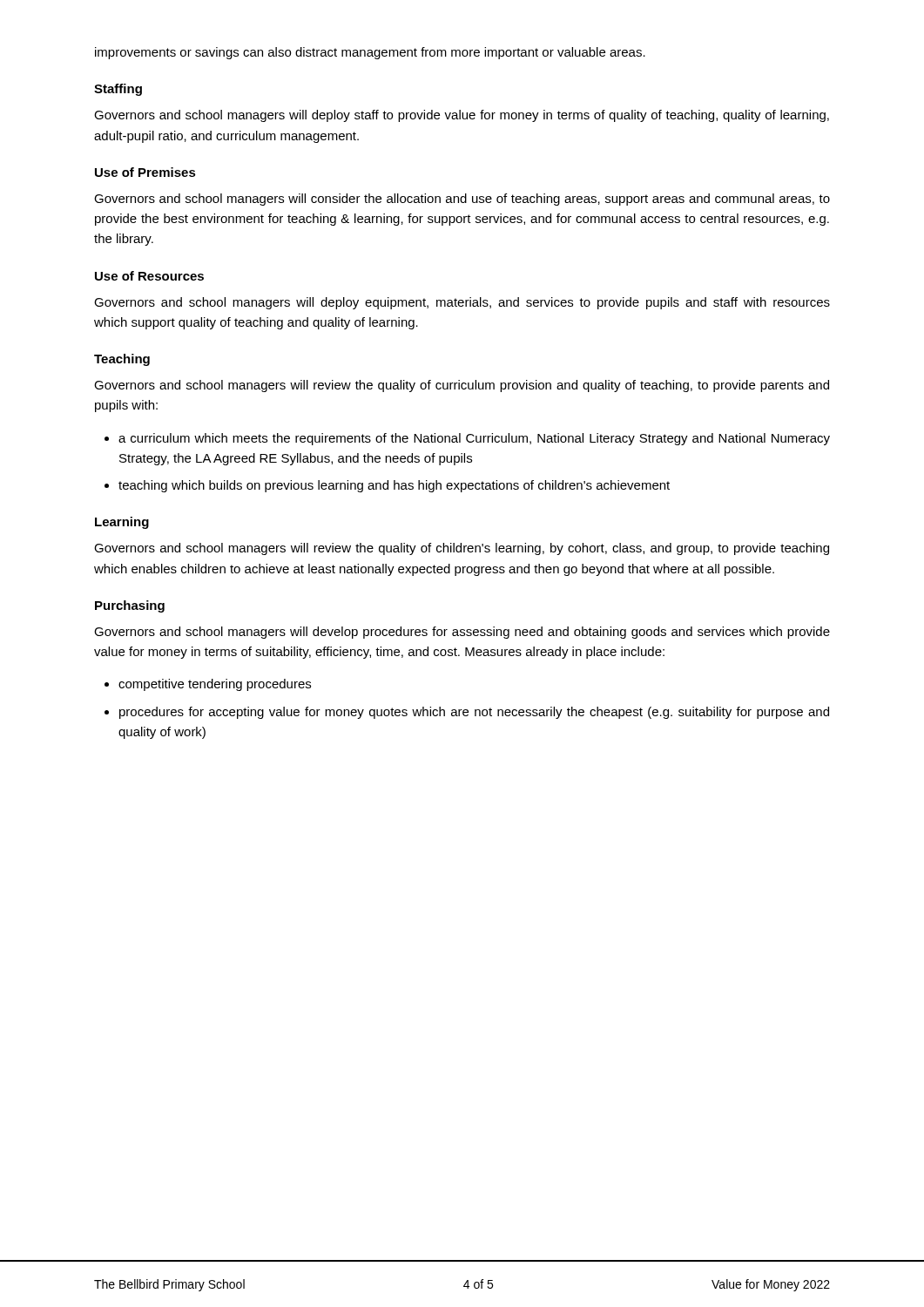The height and width of the screenshot is (1307, 924).
Task: Click the passage that begins "a curriculum which meets the requirements of the"
Action: 474,448
